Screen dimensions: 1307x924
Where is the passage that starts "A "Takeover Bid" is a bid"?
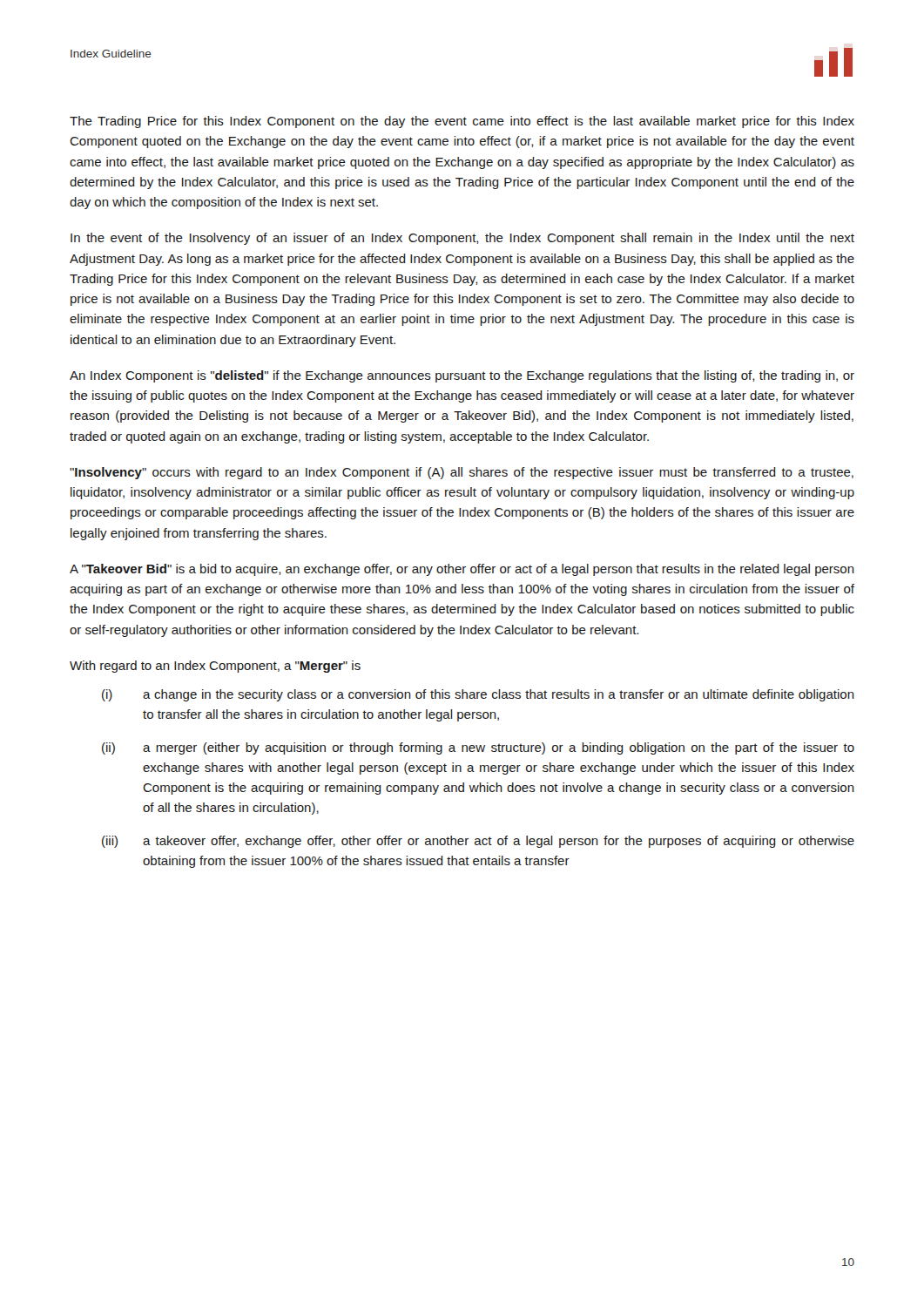tap(462, 599)
